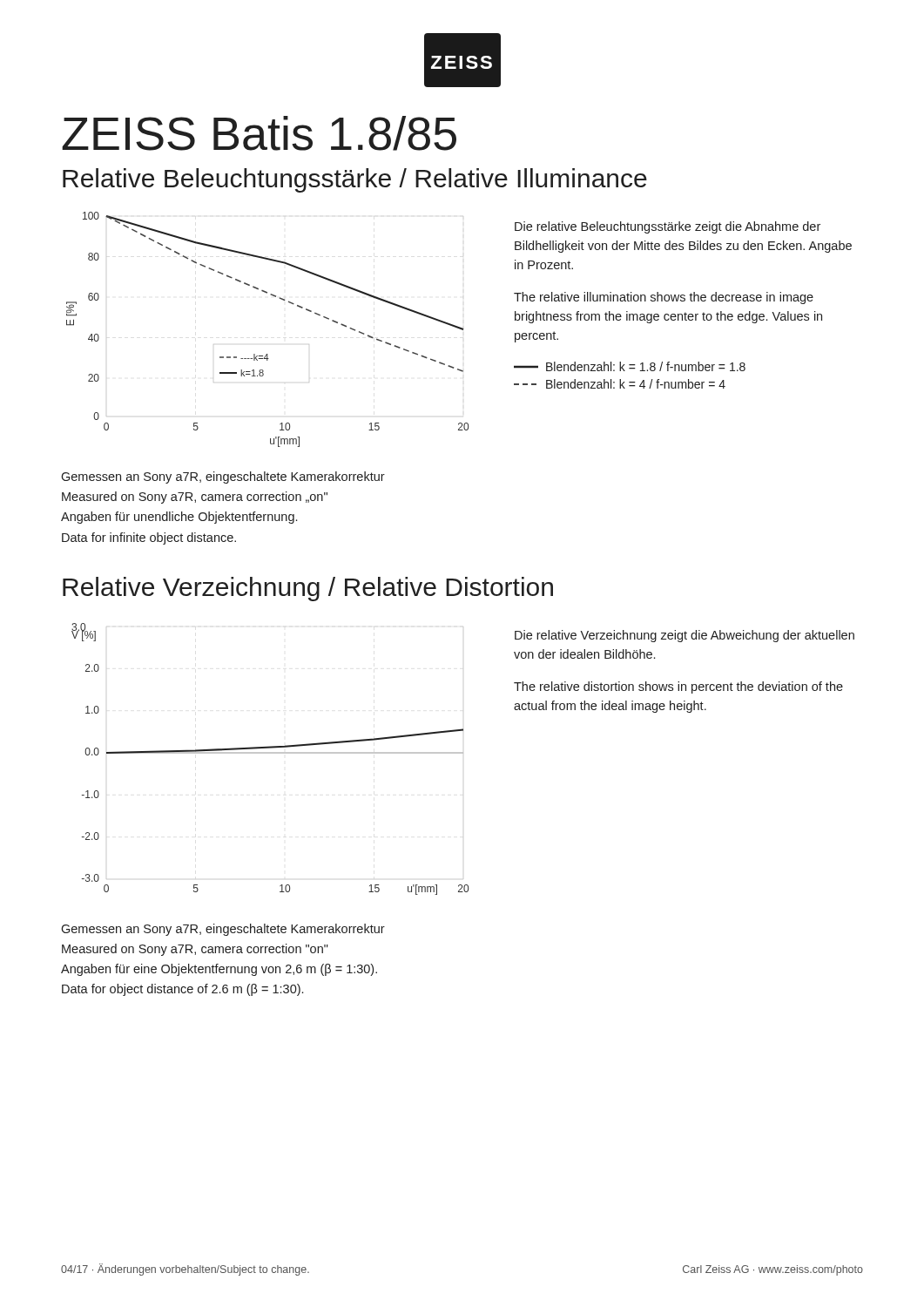Click on the logo
This screenshot has height=1307, width=924.
click(462, 45)
